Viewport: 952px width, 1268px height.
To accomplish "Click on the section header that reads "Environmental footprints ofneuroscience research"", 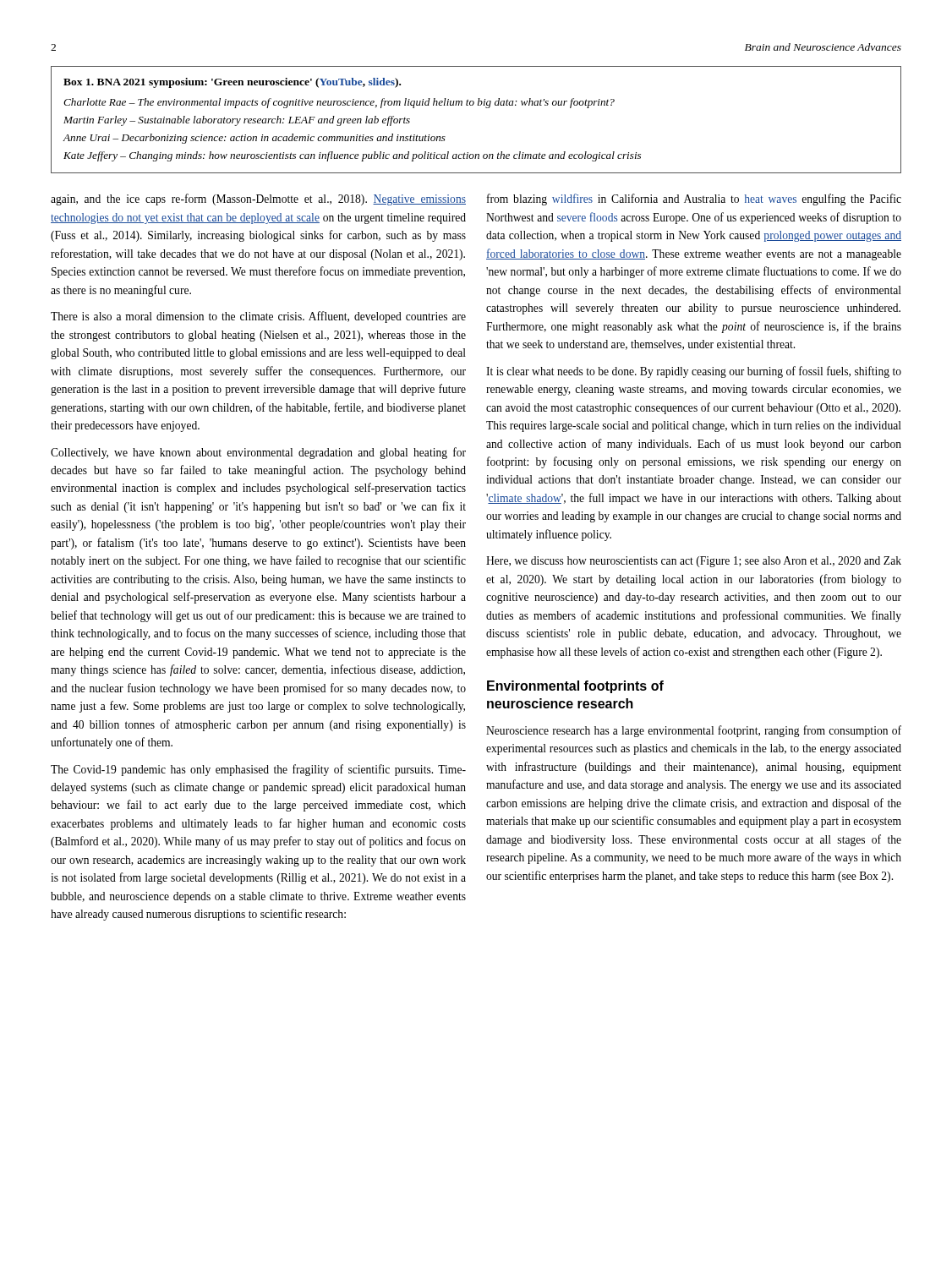I will click(575, 695).
